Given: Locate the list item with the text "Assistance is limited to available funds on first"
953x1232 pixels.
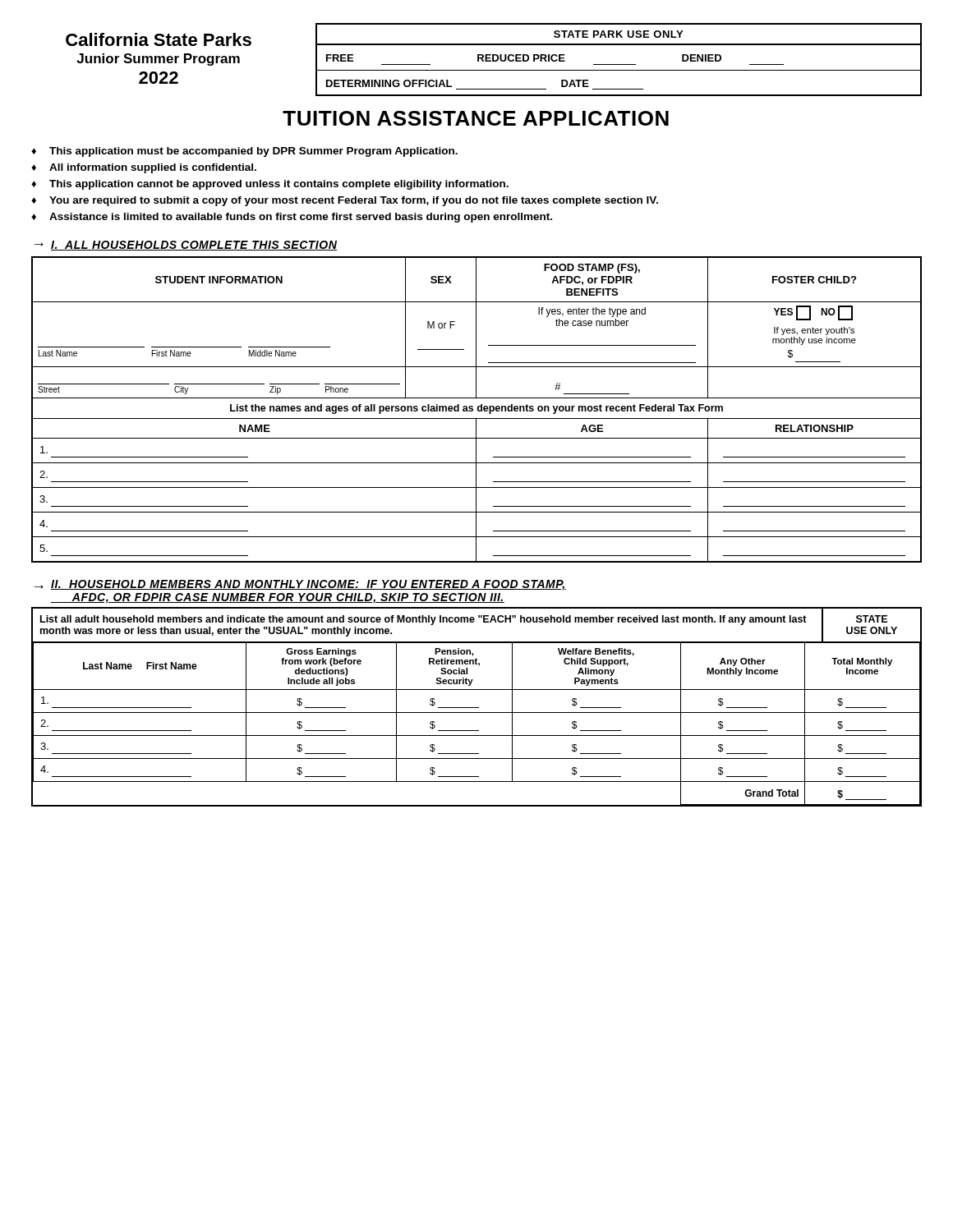Looking at the screenshot, I should (301, 216).
